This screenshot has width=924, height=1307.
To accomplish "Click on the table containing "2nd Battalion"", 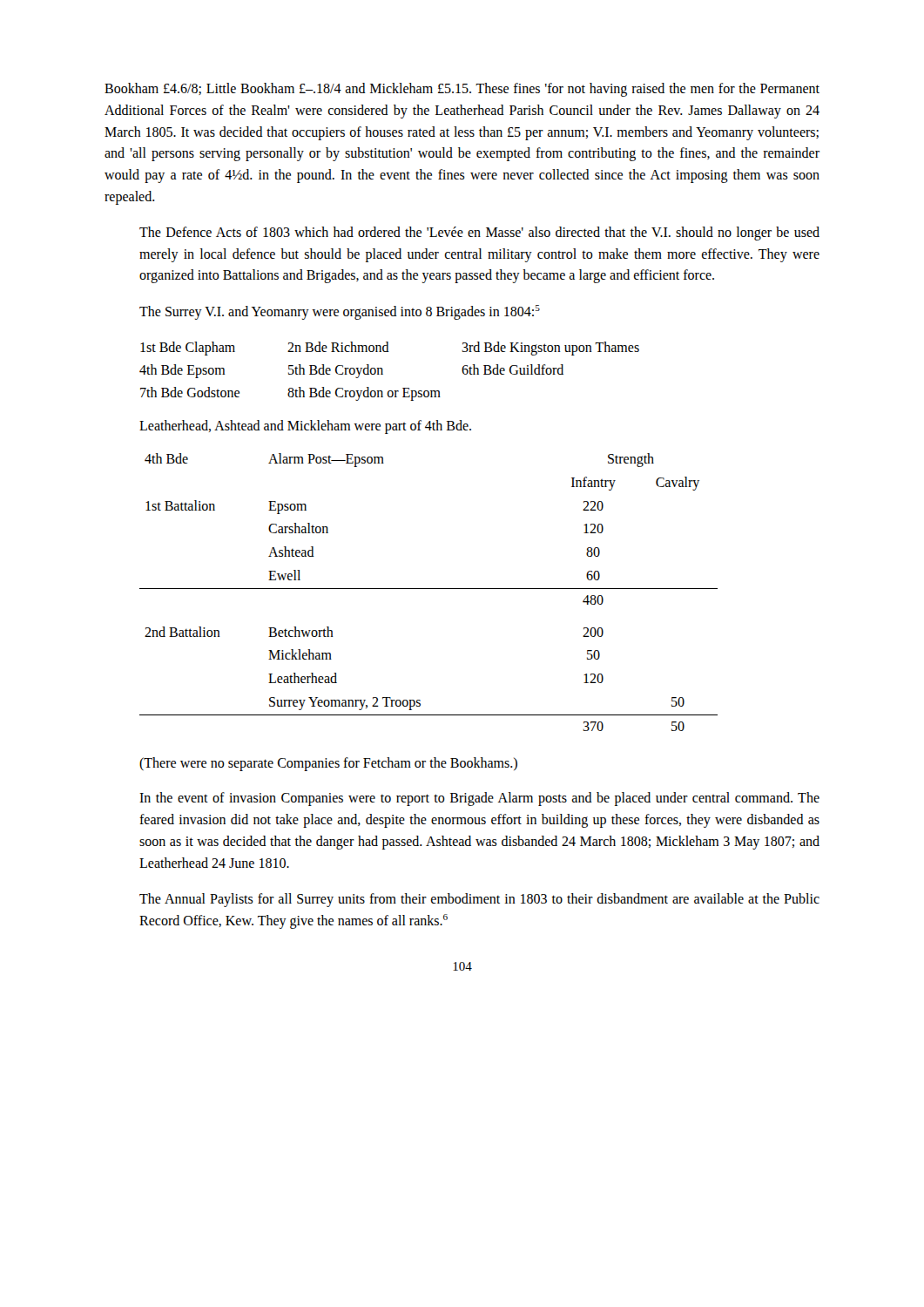I will pyautogui.click(x=479, y=593).
